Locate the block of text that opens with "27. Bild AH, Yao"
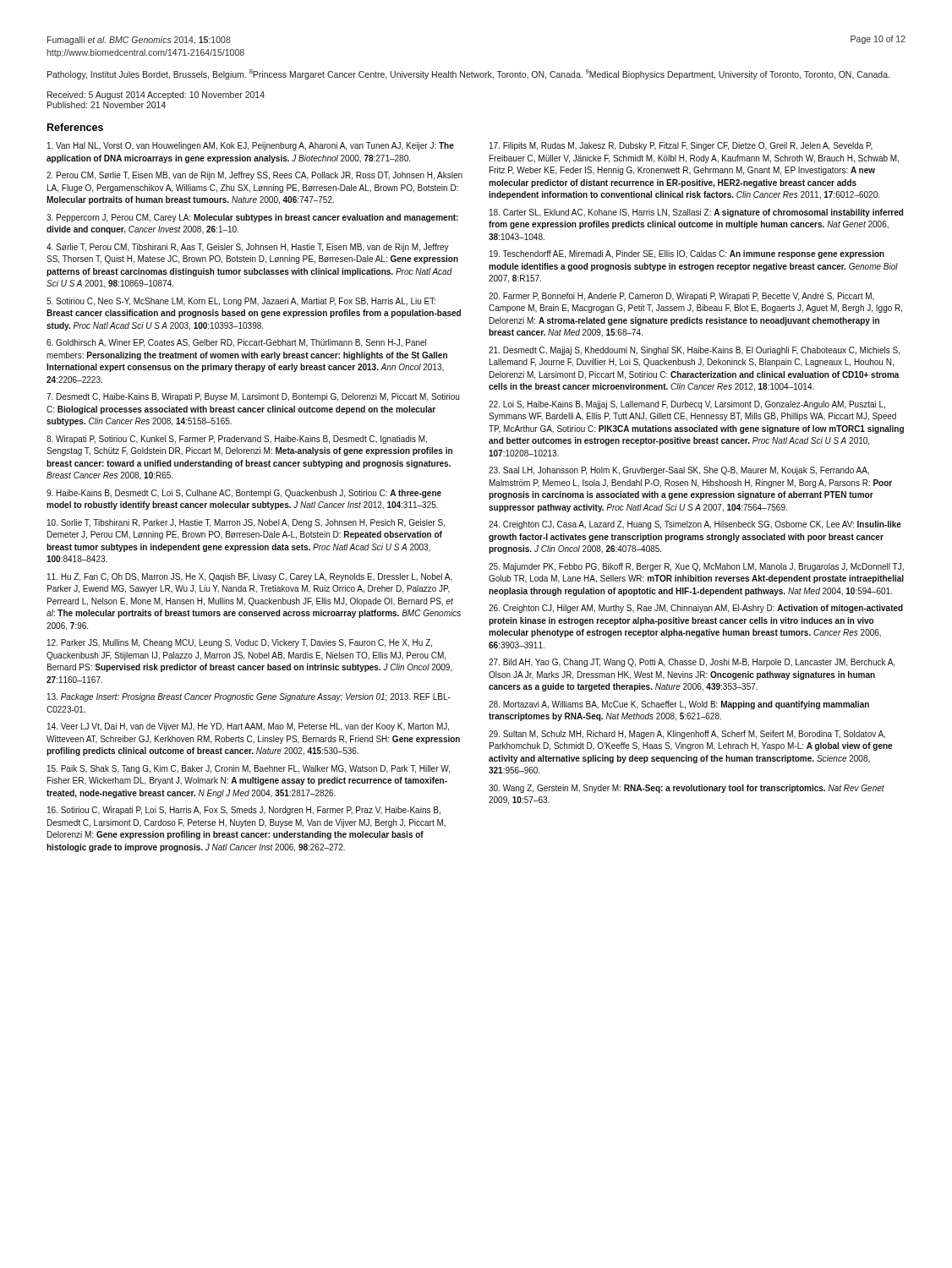 tap(692, 675)
